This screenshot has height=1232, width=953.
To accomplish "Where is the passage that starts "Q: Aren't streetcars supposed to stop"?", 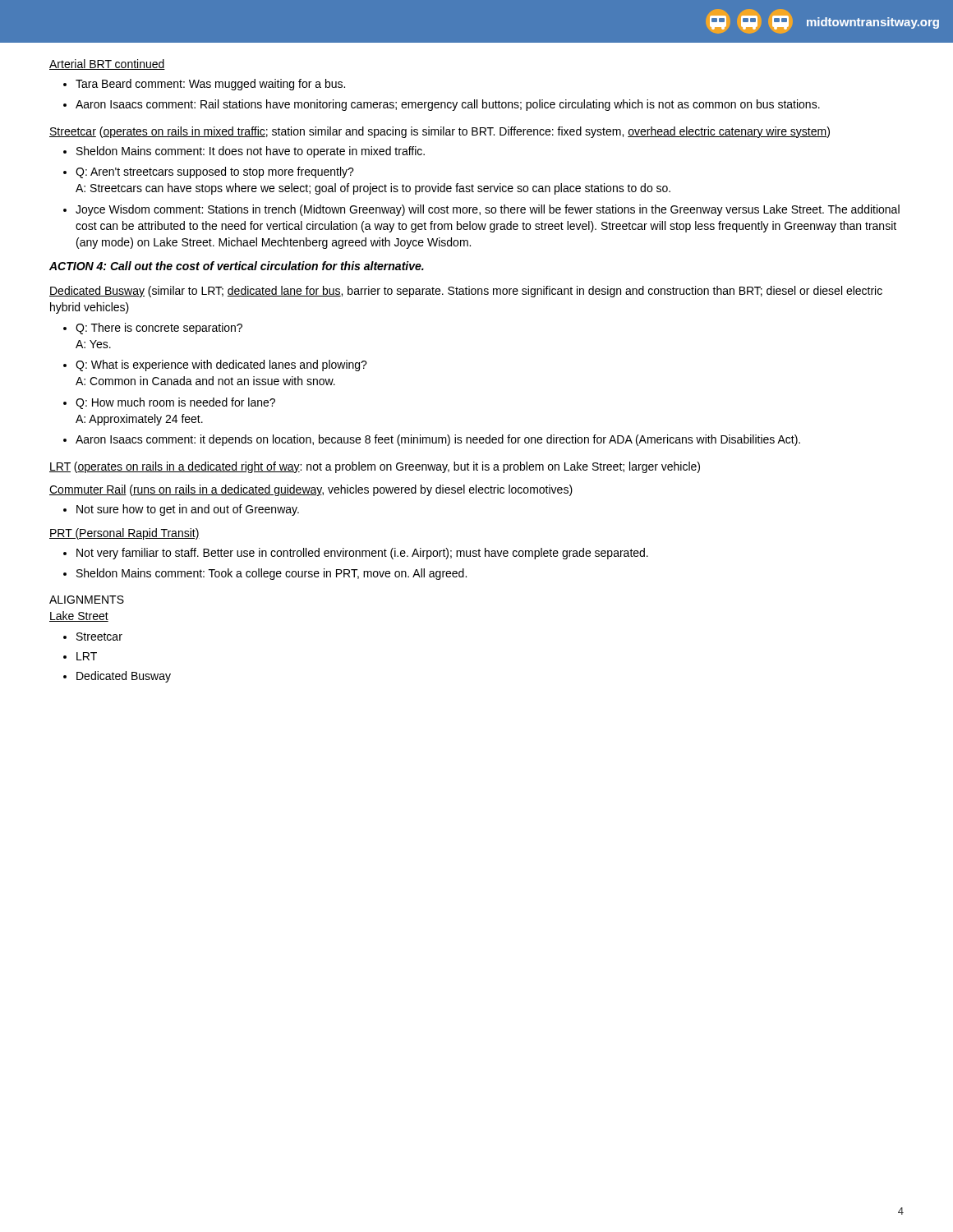I will (x=476, y=180).
